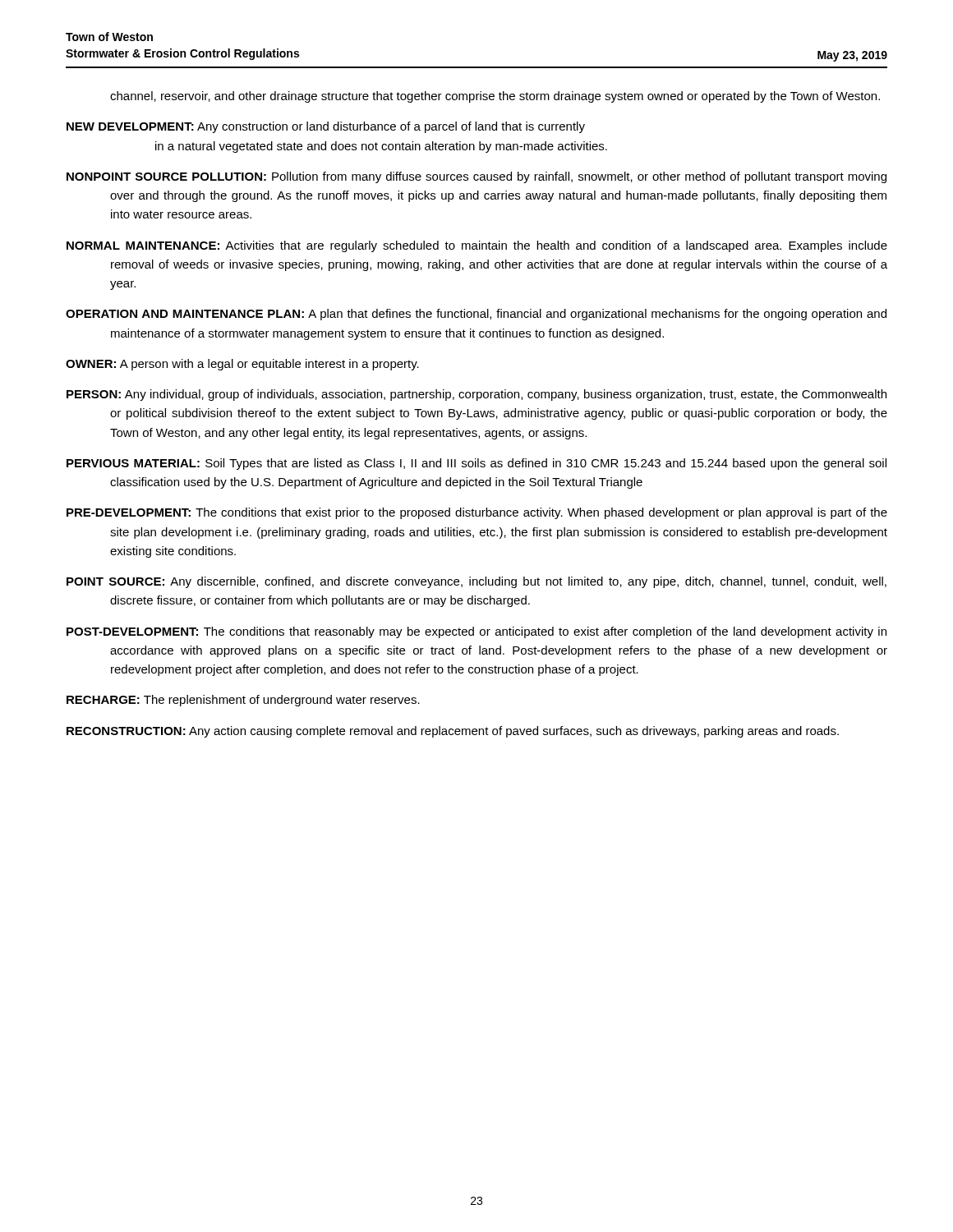
Task: Navigate to the passage starting "POINT SOURCE: Any discernible,"
Action: pyautogui.click(x=476, y=591)
